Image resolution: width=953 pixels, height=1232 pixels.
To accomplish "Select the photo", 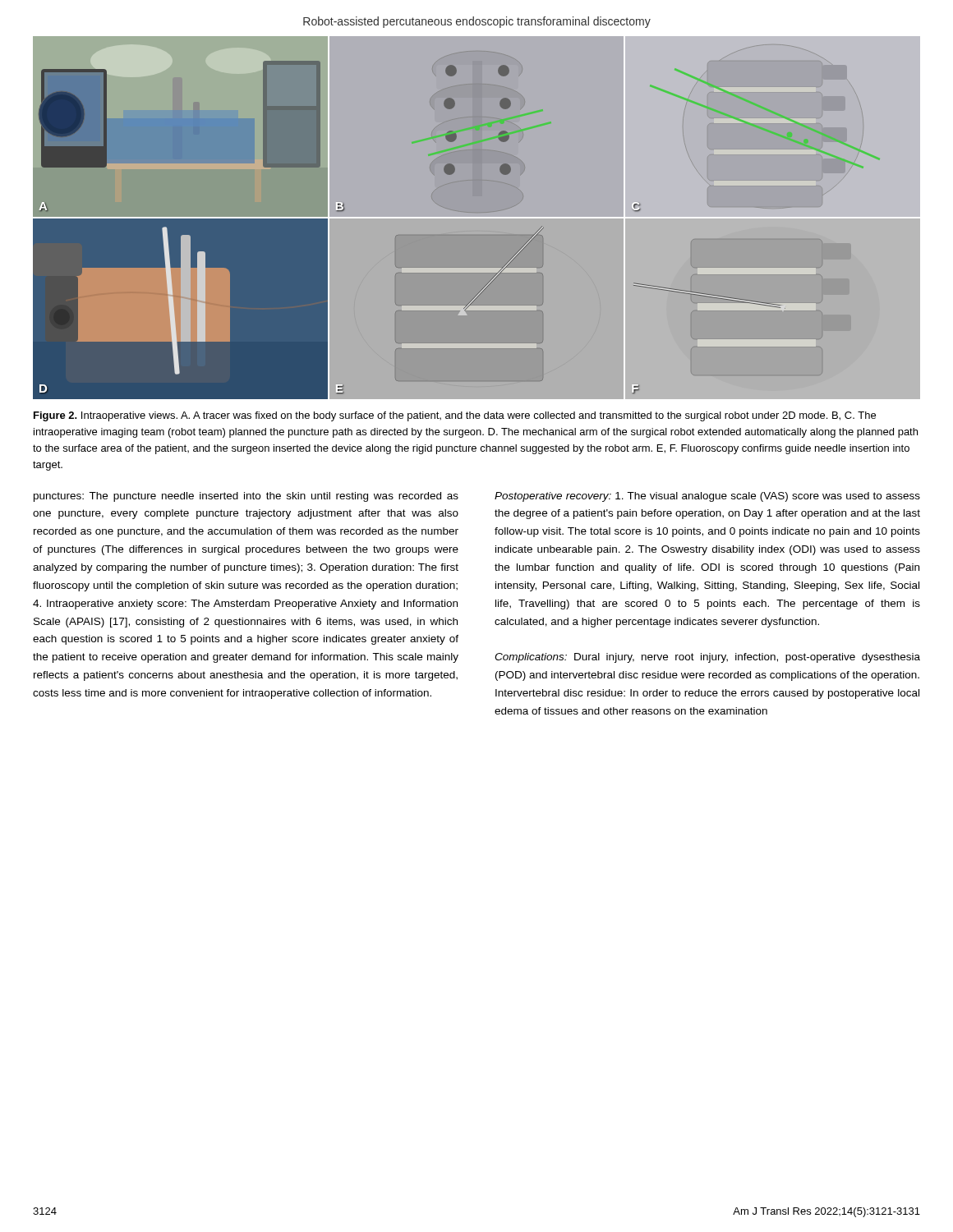I will pyautogui.click(x=476, y=218).
